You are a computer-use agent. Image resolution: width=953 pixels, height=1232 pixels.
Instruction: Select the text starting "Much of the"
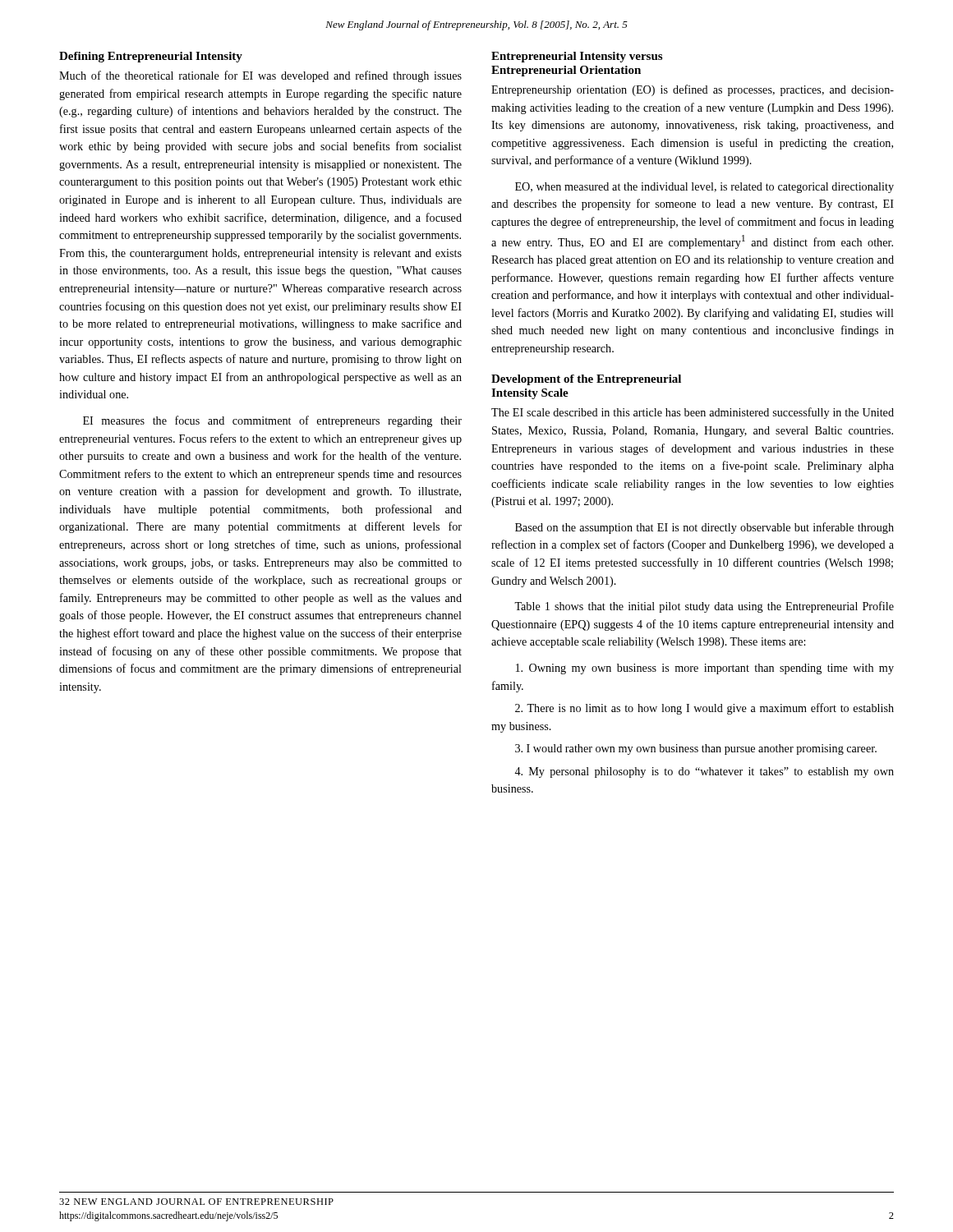tap(260, 382)
